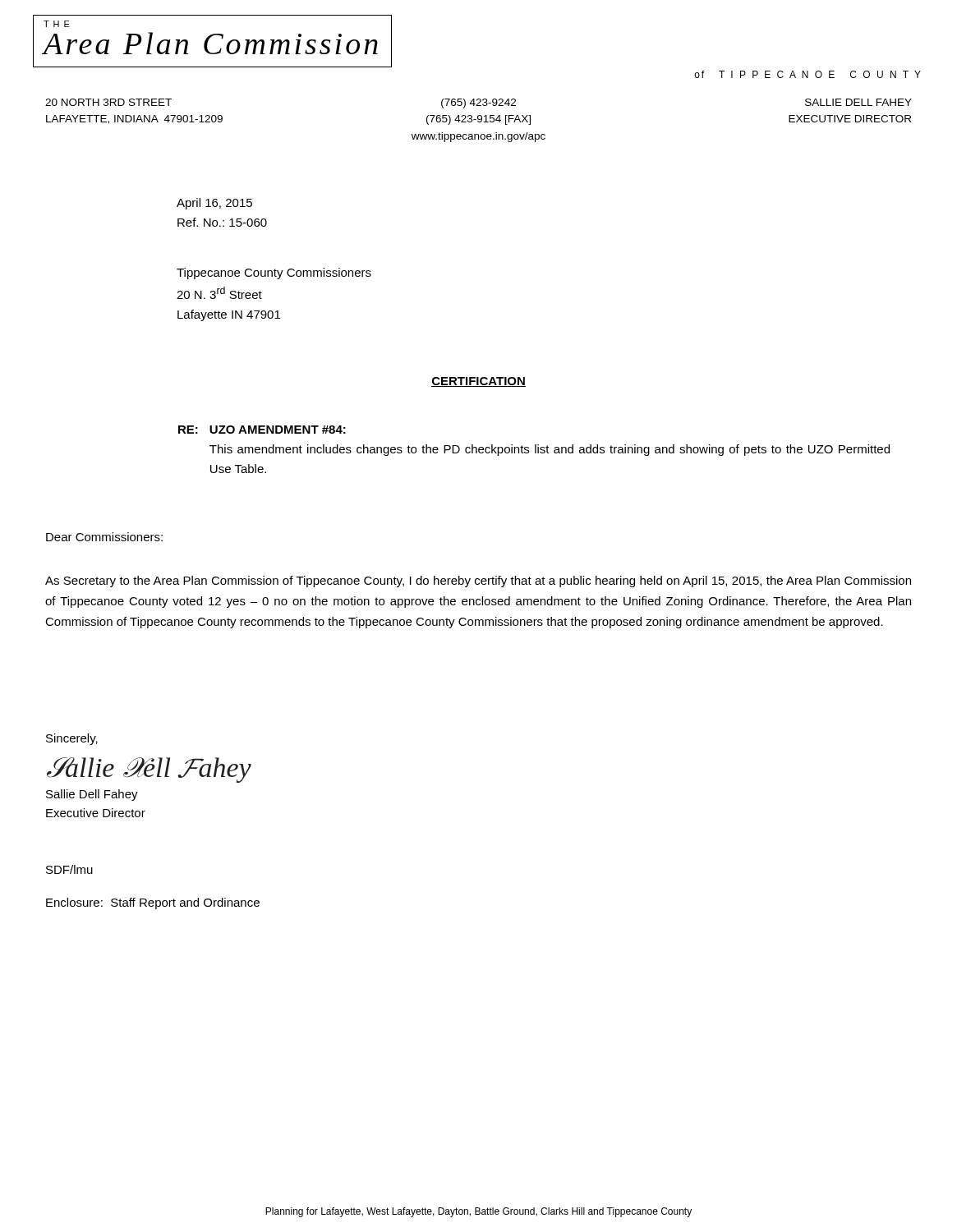Point to the text starting "Dear Commissioners:"
The image size is (957, 1232).
104,537
